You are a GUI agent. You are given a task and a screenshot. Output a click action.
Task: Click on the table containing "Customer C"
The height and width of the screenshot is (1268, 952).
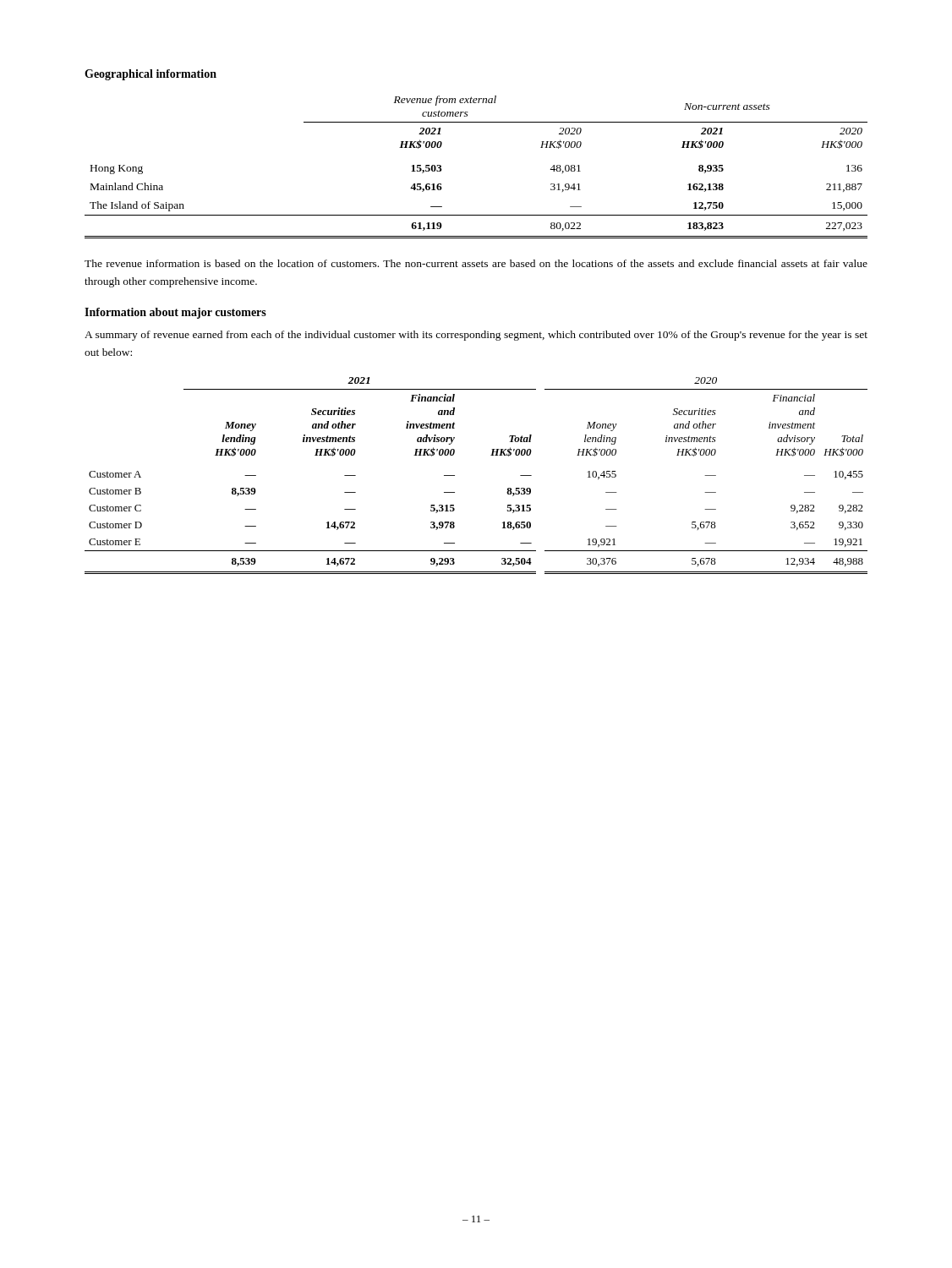tap(476, 473)
